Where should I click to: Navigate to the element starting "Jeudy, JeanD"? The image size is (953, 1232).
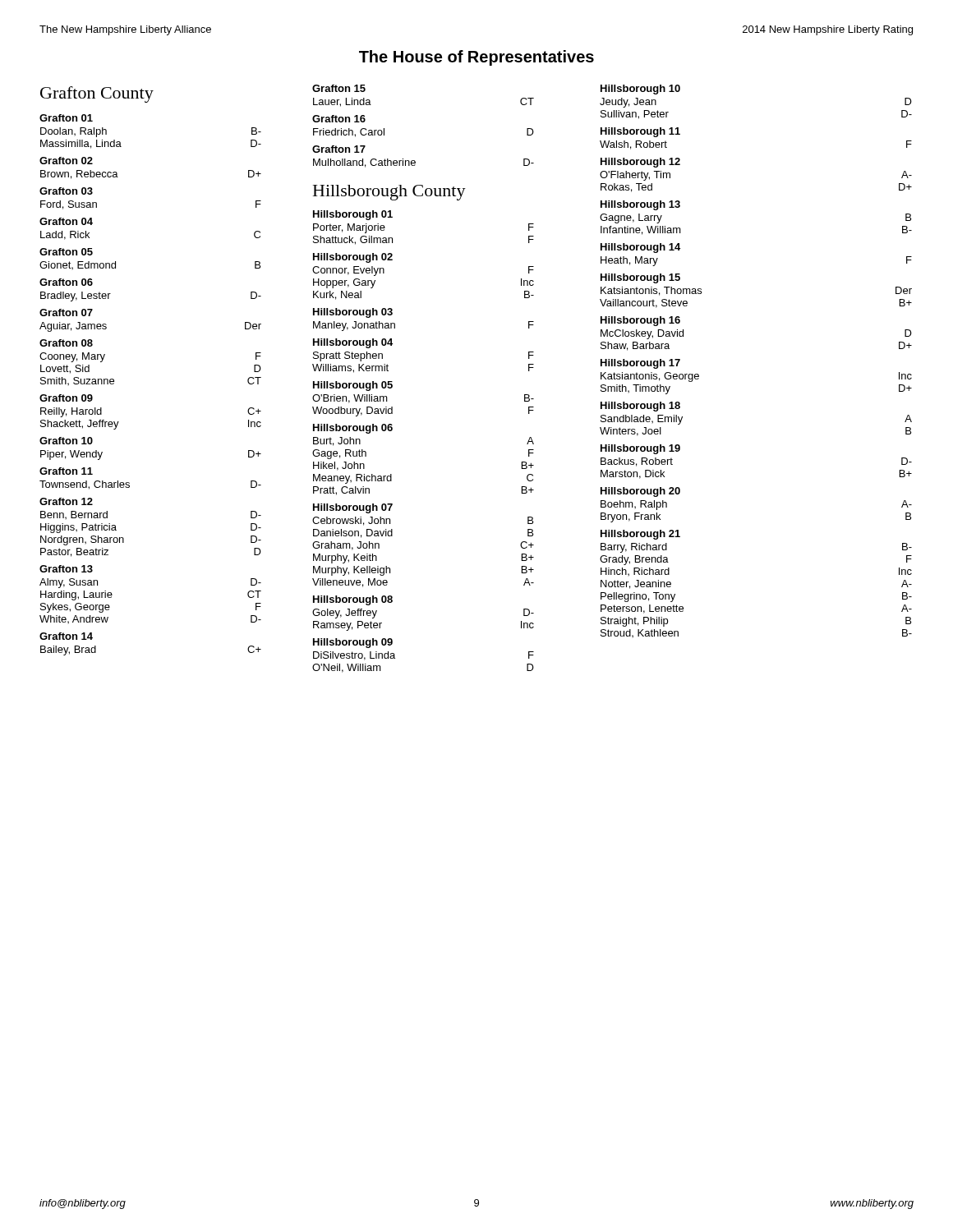tap(622, 102)
